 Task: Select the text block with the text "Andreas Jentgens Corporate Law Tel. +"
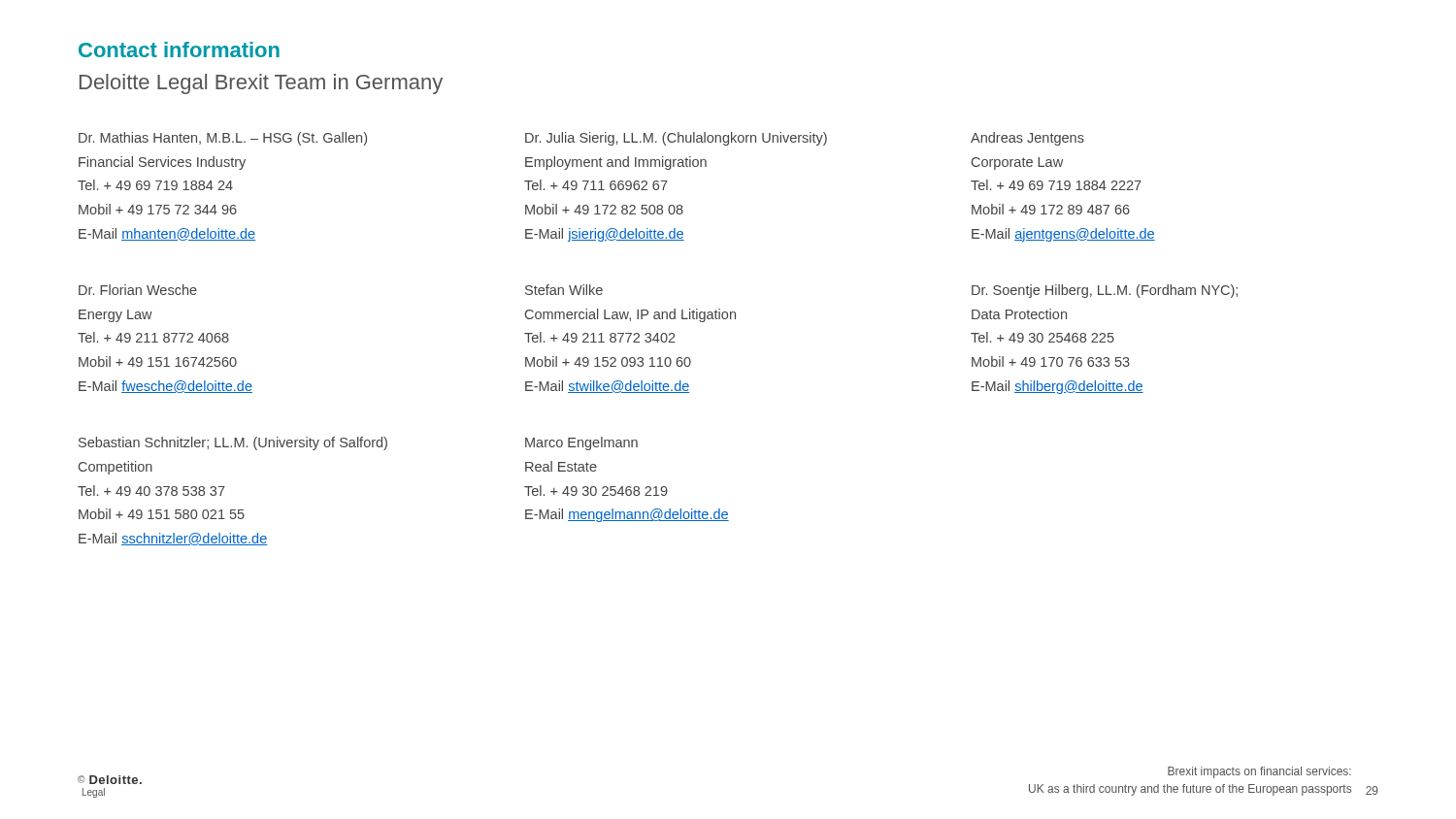point(1027,139)
